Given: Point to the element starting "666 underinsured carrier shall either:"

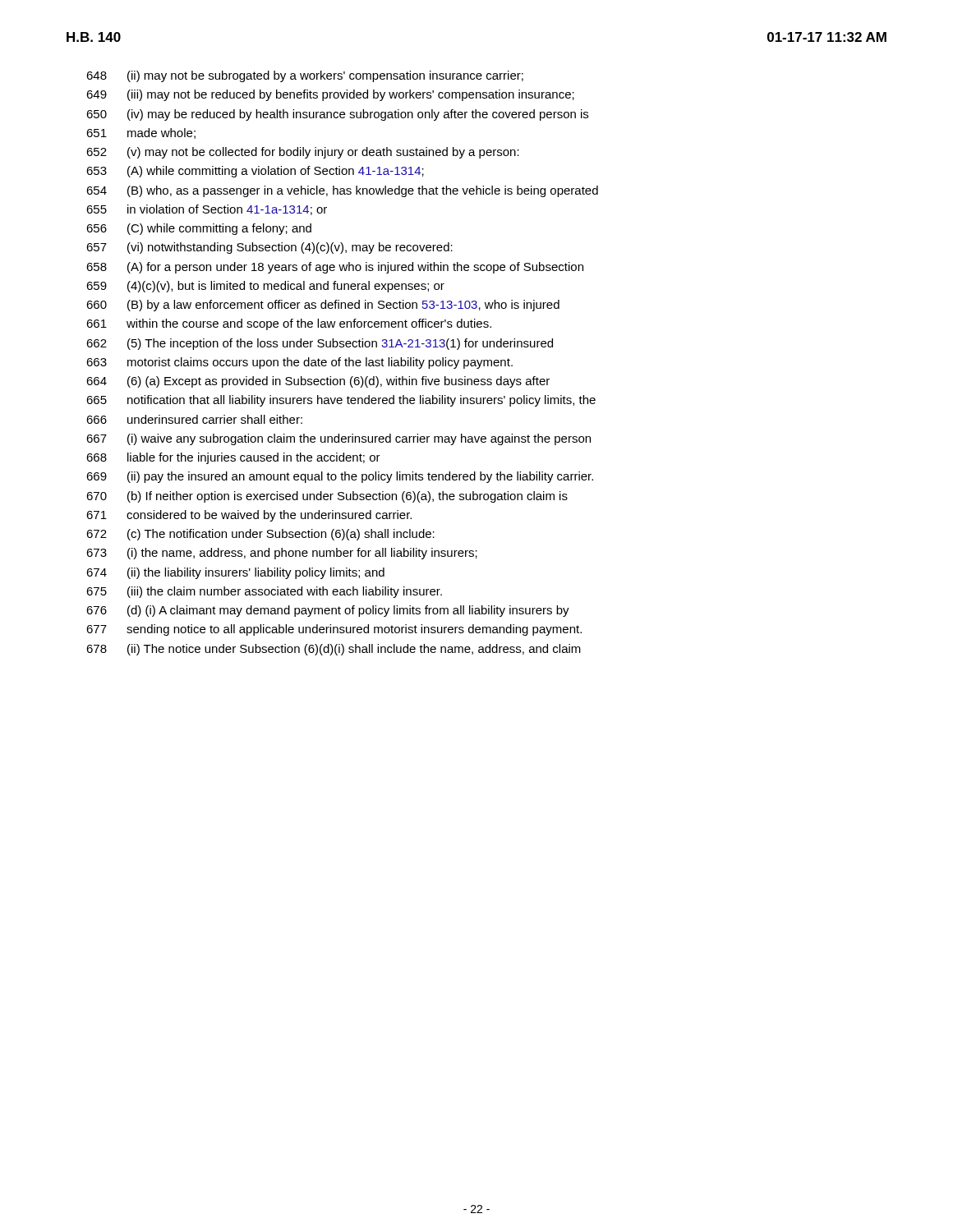Looking at the screenshot, I should pyautogui.click(x=194, y=419).
